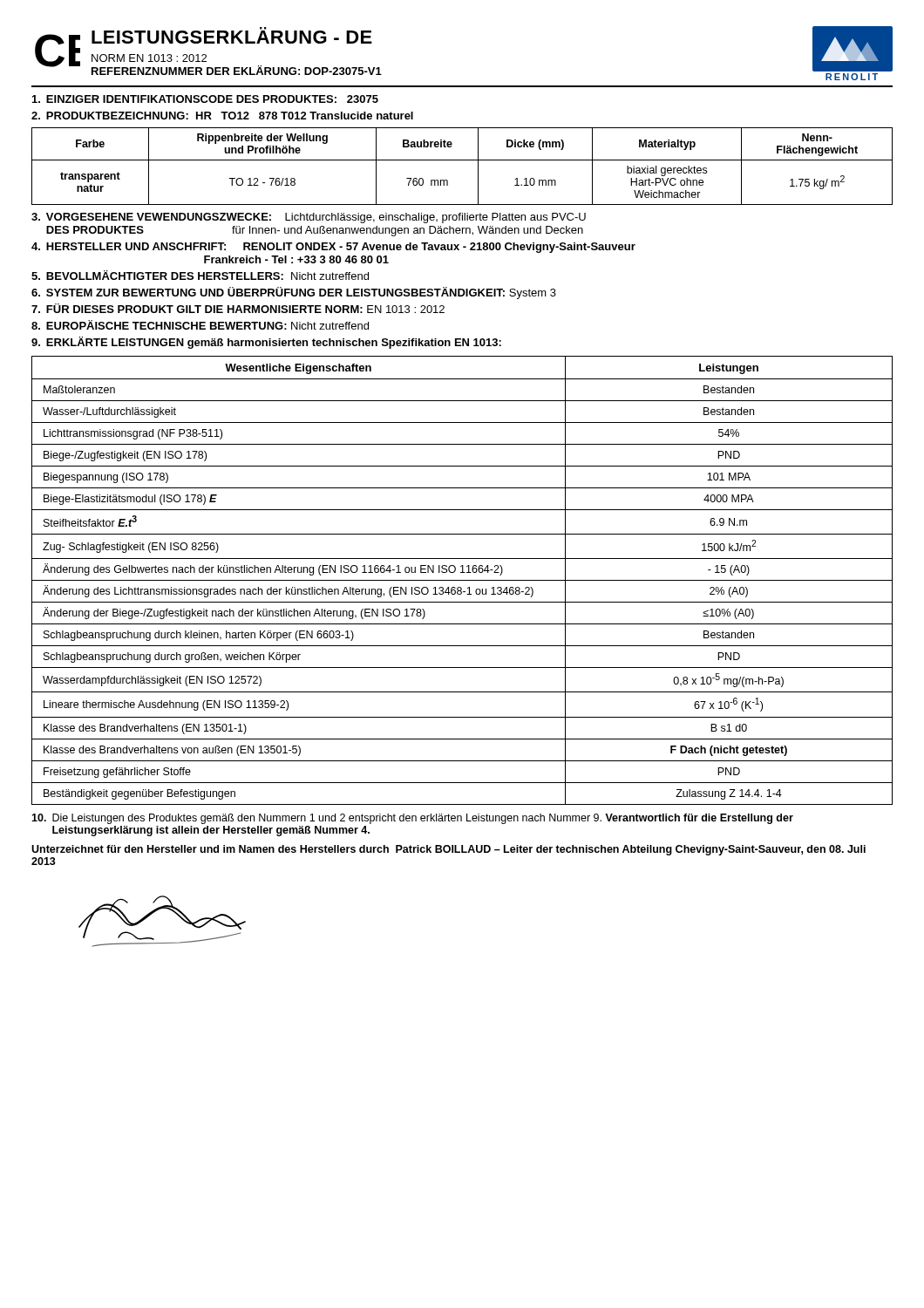Viewport: 924px width, 1308px height.
Task: Navigate to the element starting "HERSTELLER UND ANSCHFRIFT: RENOLIT ONDEX - 57 Avenue"
Action: [x=333, y=253]
